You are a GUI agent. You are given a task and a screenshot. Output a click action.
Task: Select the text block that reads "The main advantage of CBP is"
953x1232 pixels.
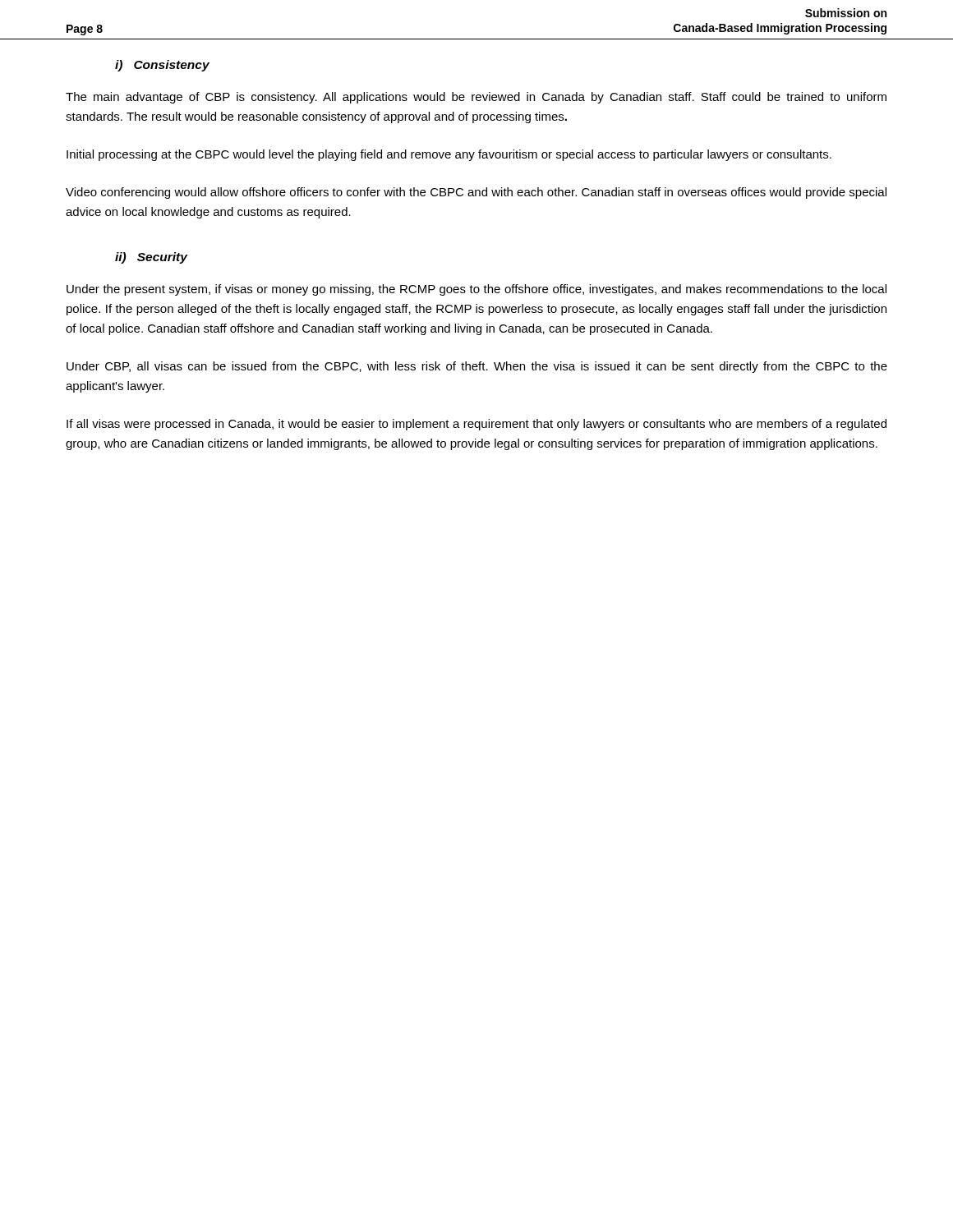point(476,106)
